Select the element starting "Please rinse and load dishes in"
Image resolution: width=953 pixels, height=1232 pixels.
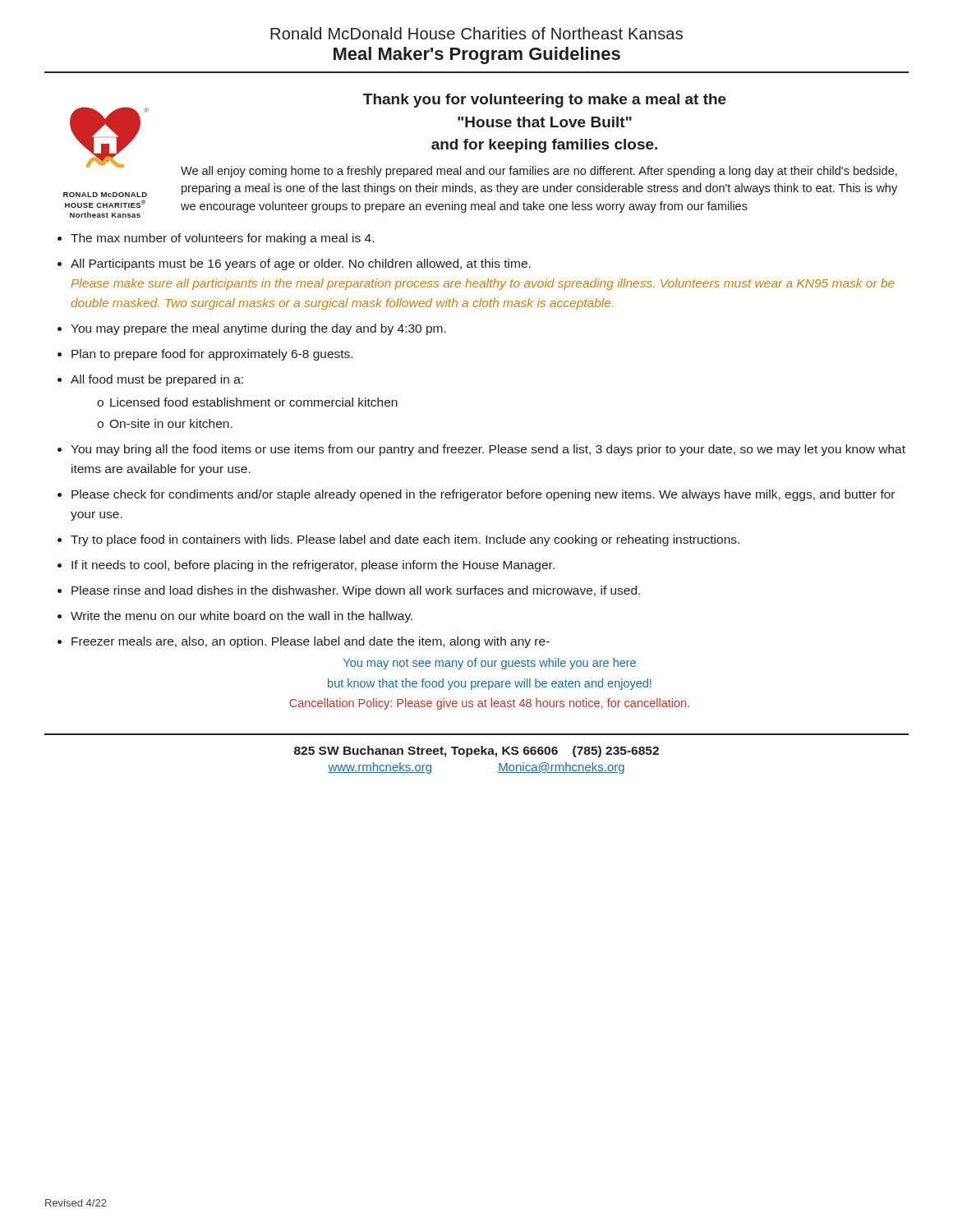(356, 590)
